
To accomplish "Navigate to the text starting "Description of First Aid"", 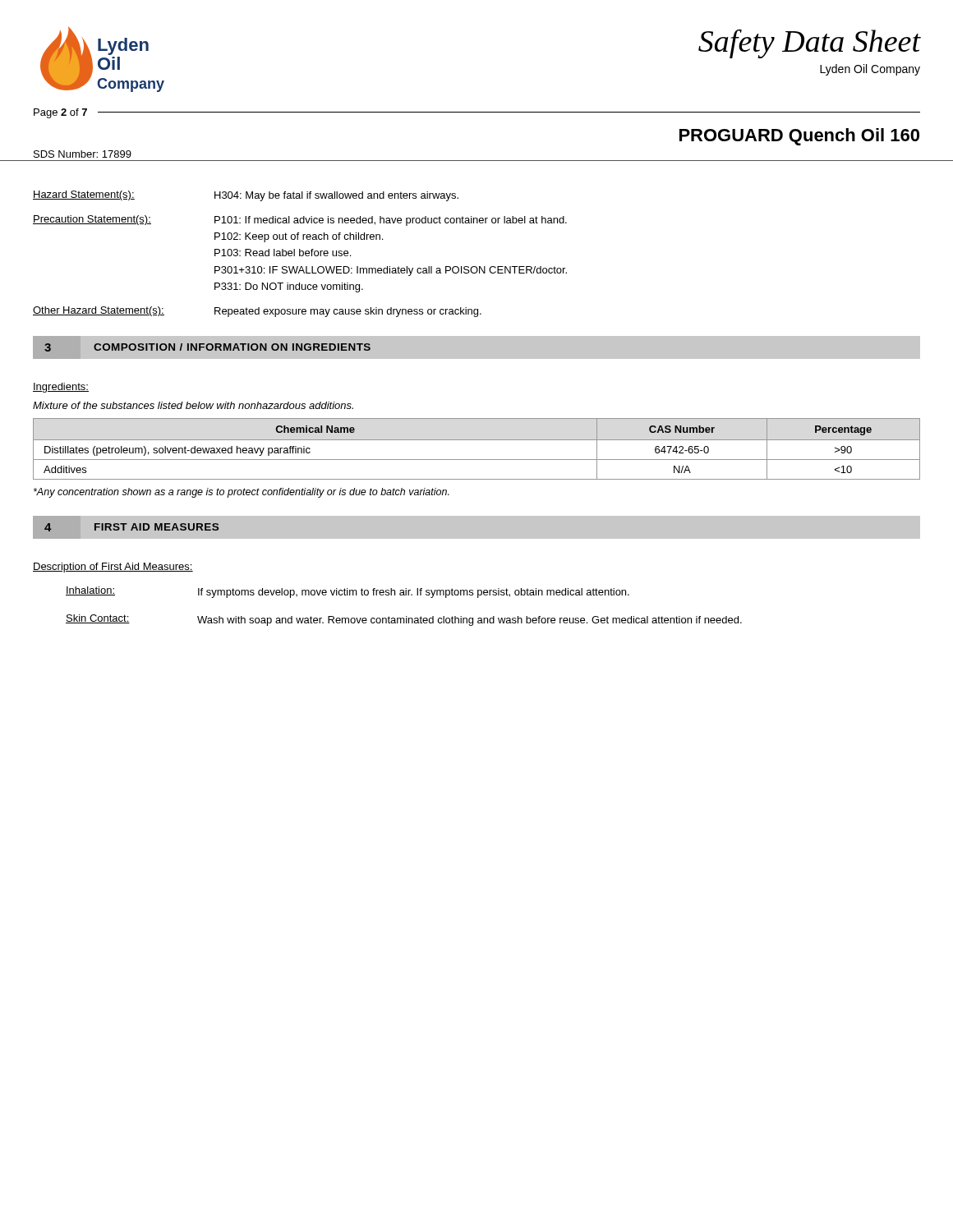I will click(113, 566).
